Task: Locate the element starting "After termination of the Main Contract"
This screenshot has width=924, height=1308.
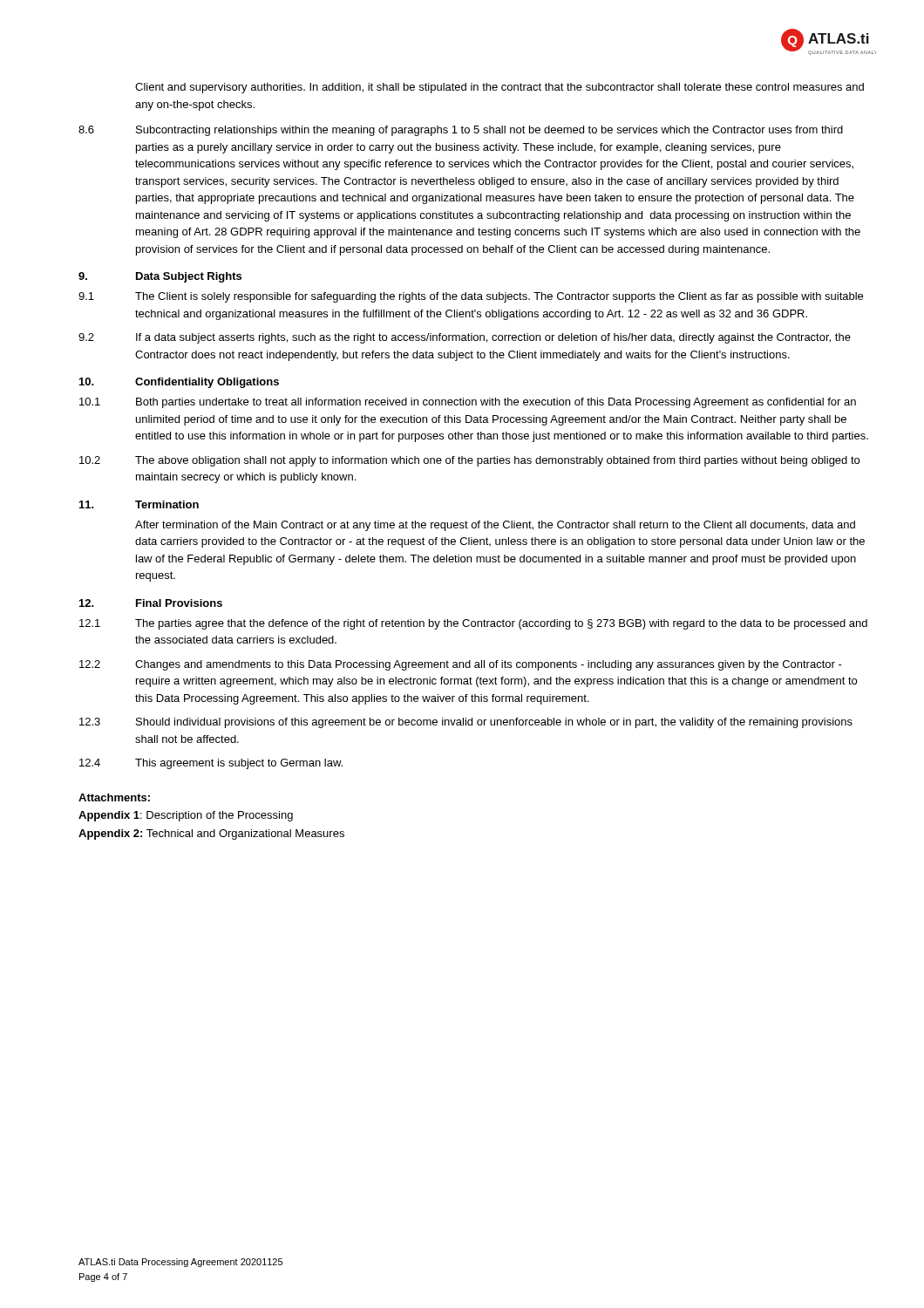Action: (500, 550)
